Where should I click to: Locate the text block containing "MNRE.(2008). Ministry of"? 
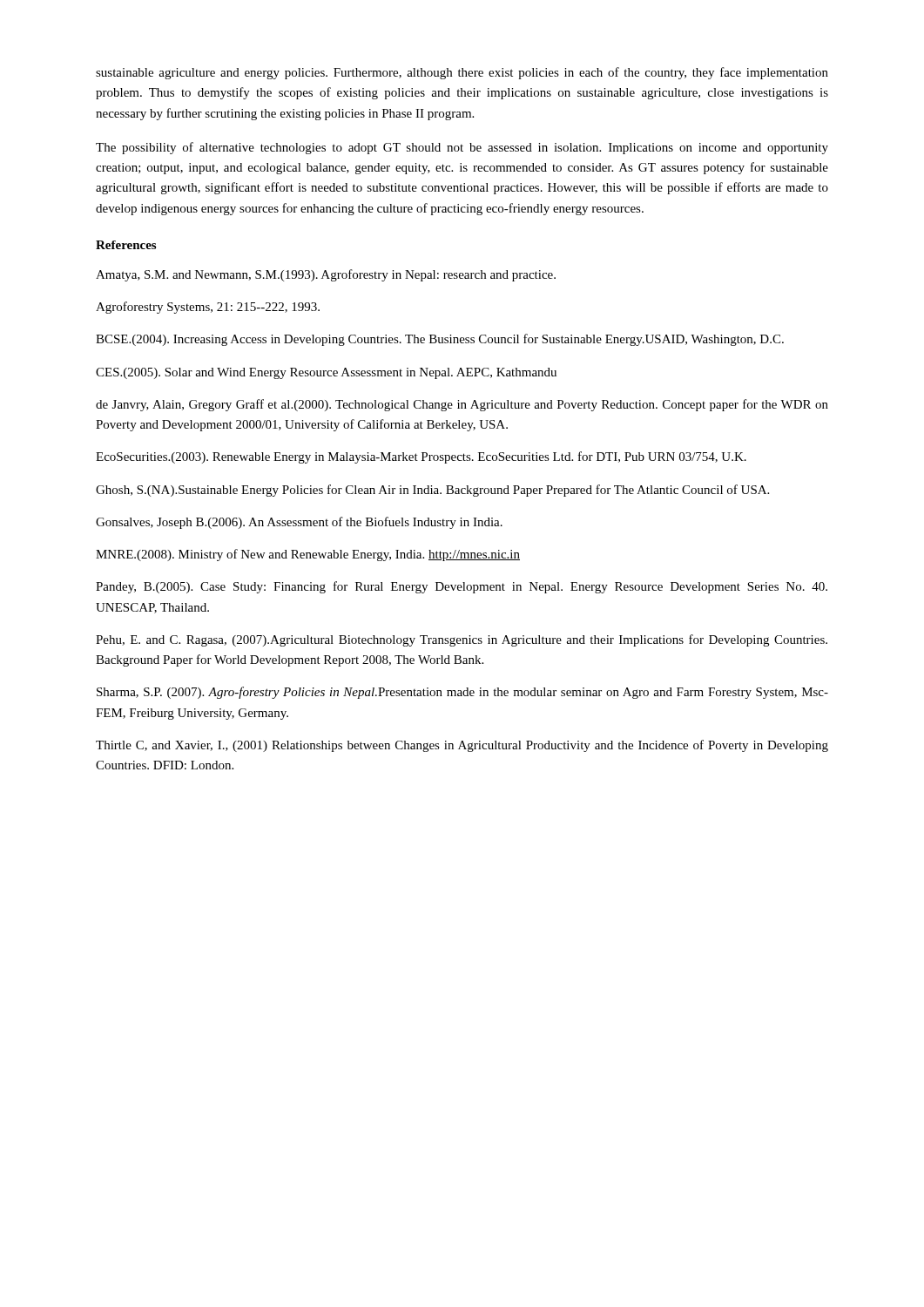click(308, 554)
